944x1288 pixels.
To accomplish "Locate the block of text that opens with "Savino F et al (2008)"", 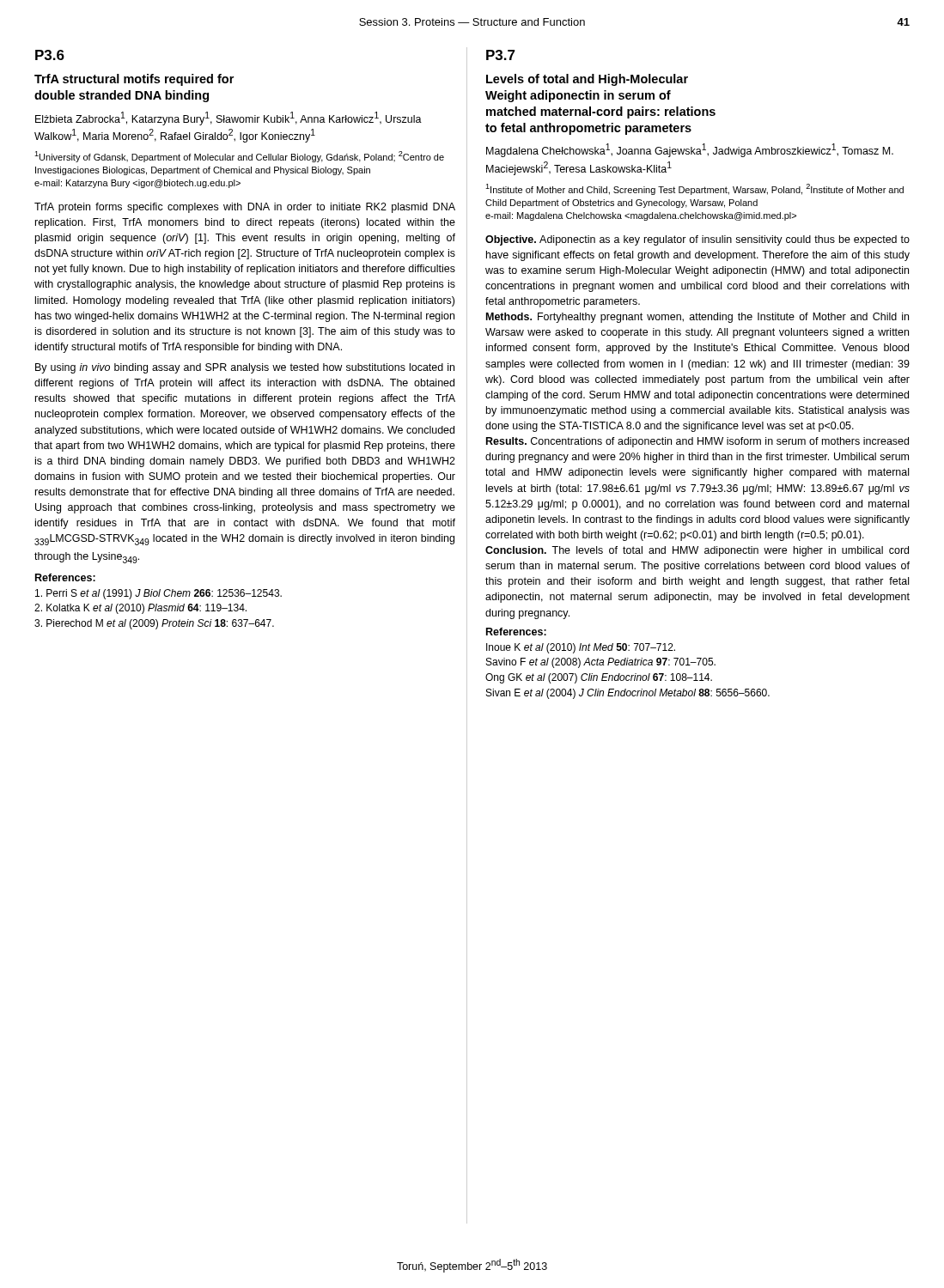I will (x=601, y=662).
